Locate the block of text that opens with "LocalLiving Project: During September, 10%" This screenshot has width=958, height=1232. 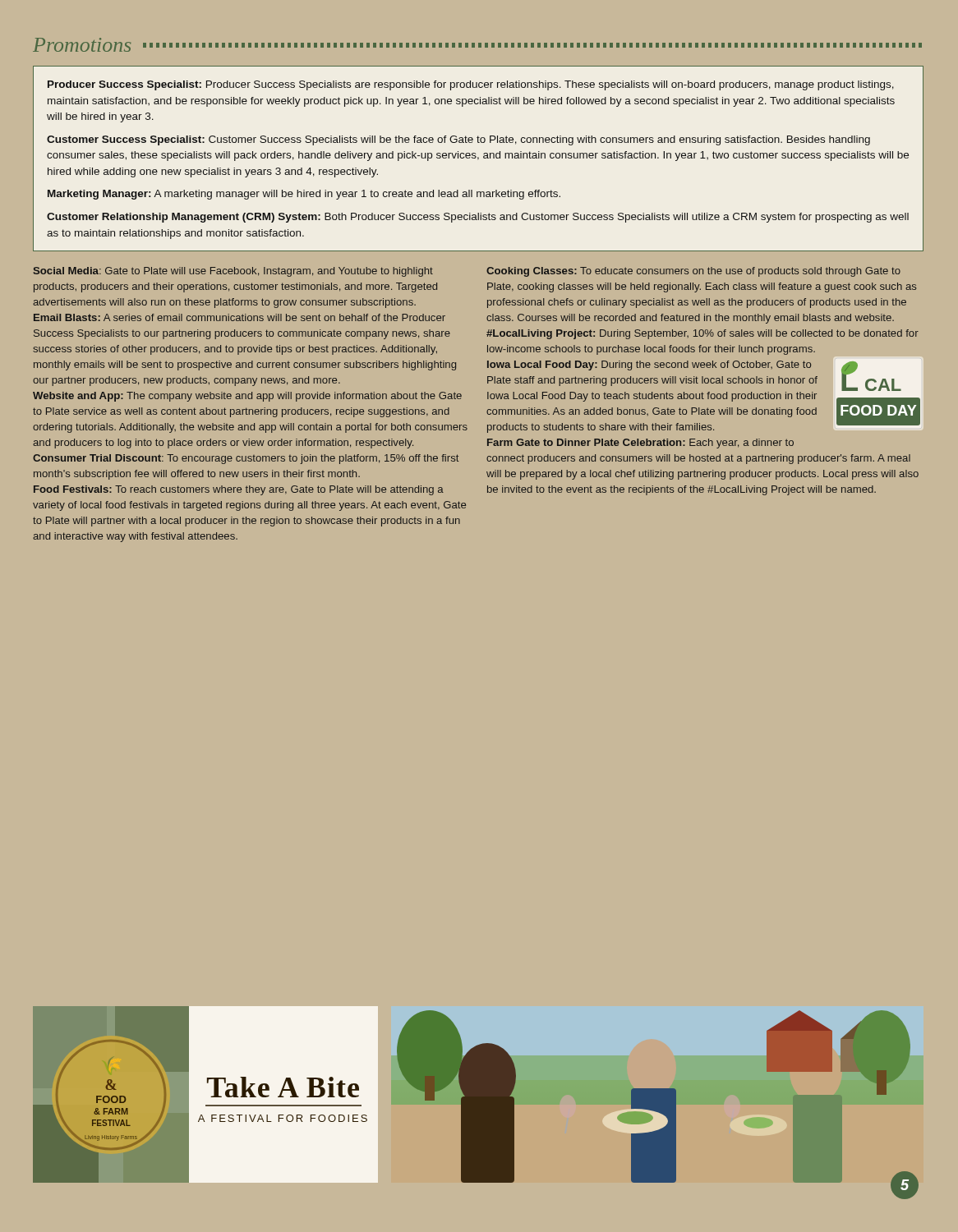click(705, 341)
